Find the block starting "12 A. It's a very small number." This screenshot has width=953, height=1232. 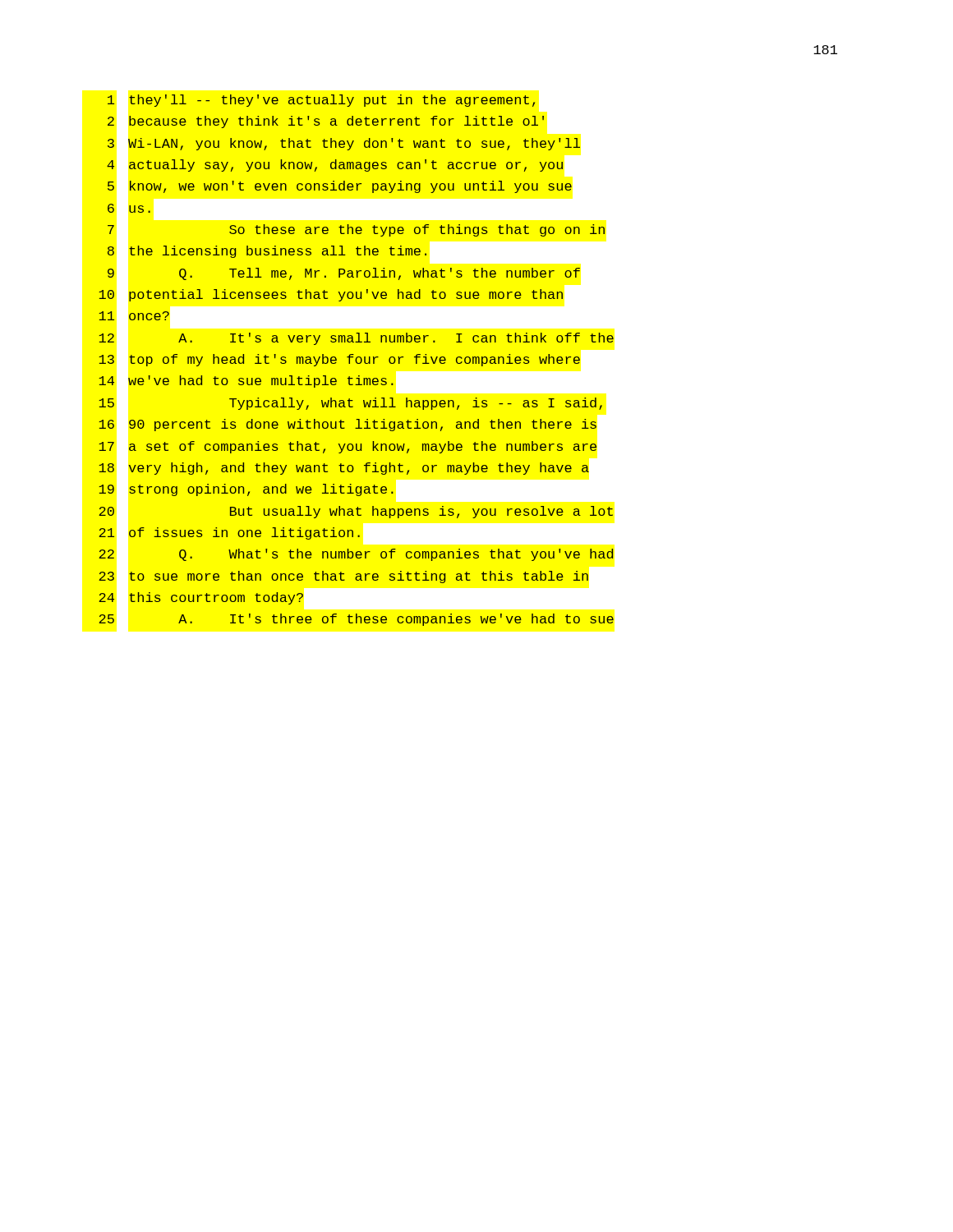tap(348, 339)
